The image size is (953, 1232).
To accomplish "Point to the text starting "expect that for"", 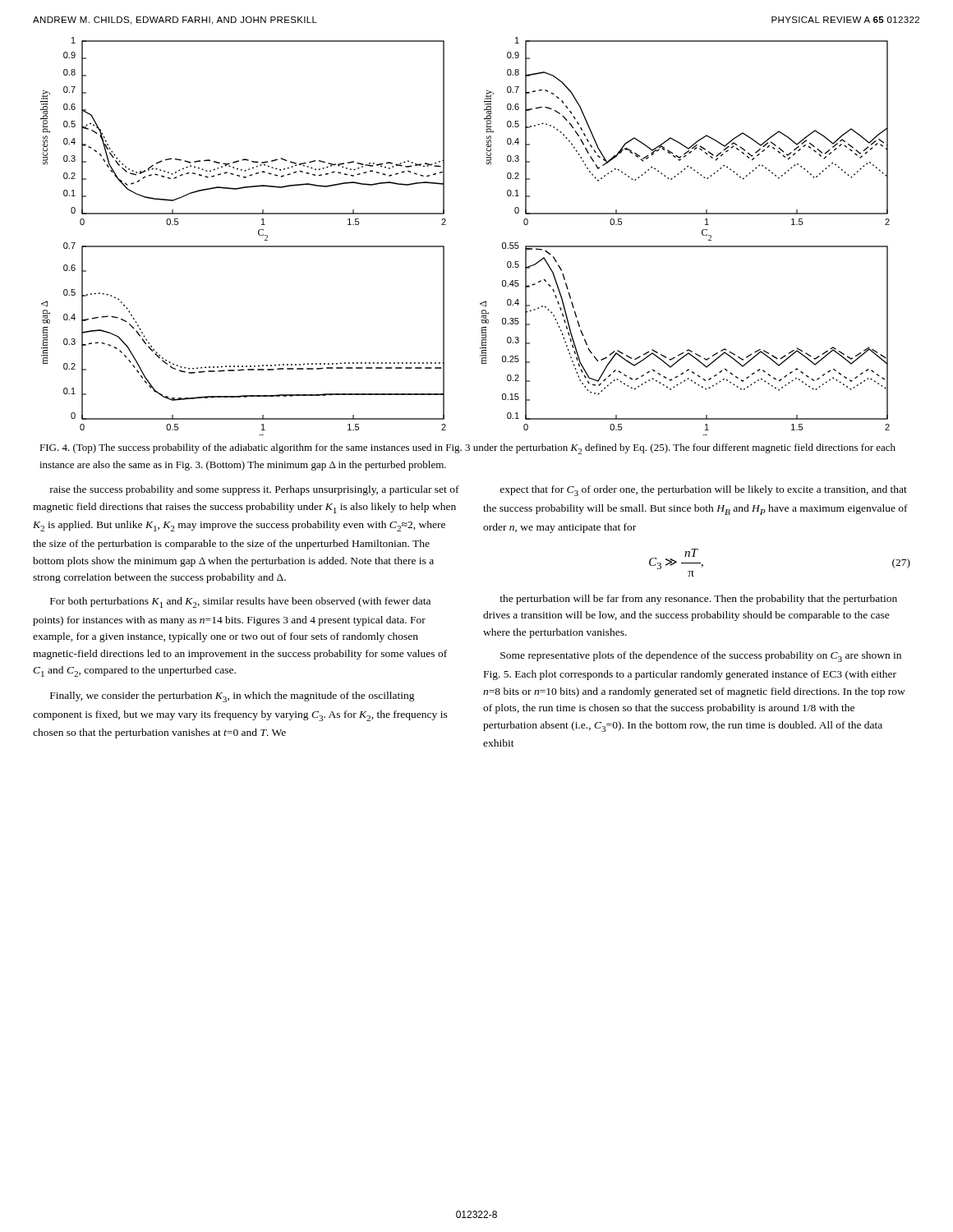I will pos(697,509).
